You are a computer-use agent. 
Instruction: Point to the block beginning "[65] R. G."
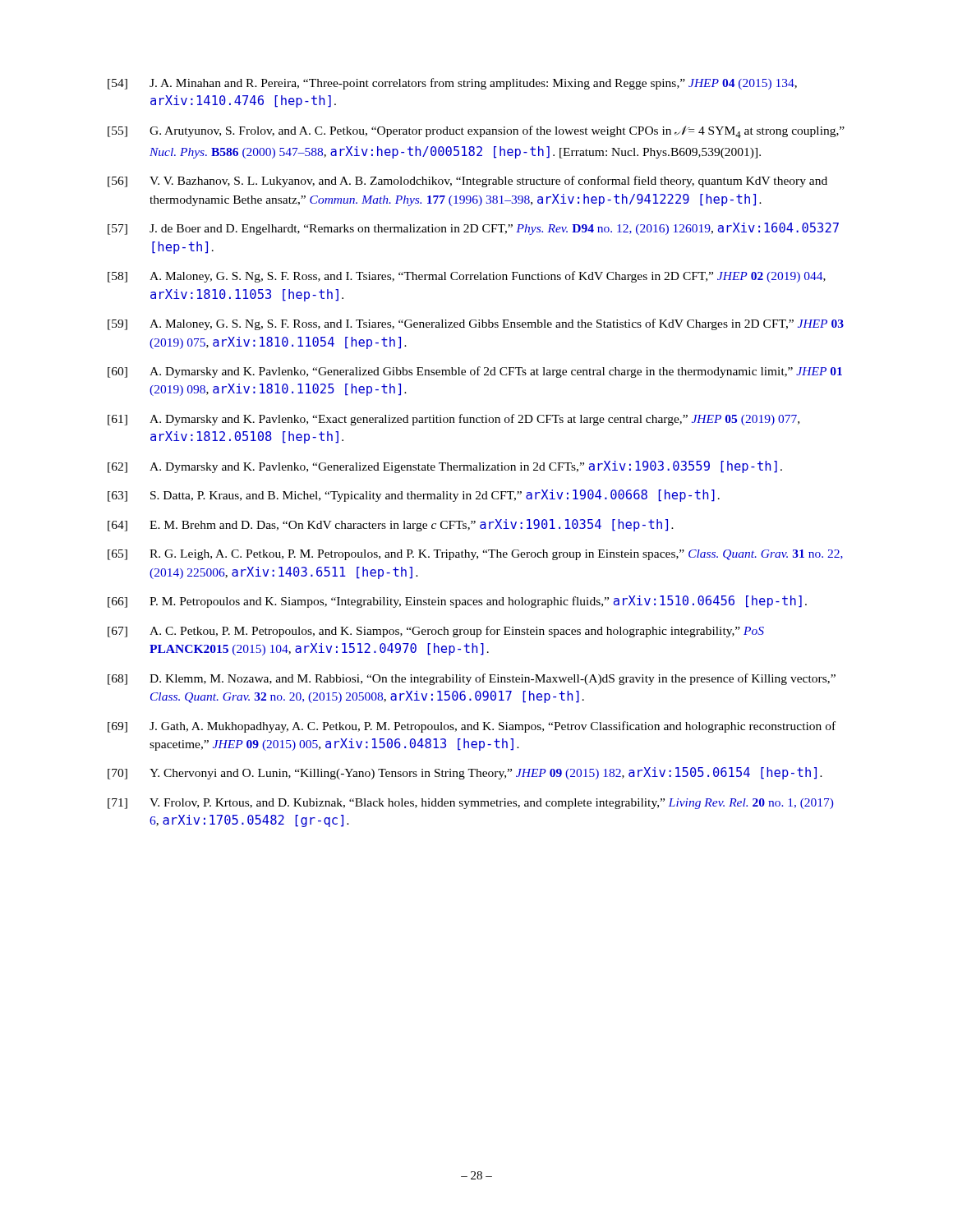(476, 563)
